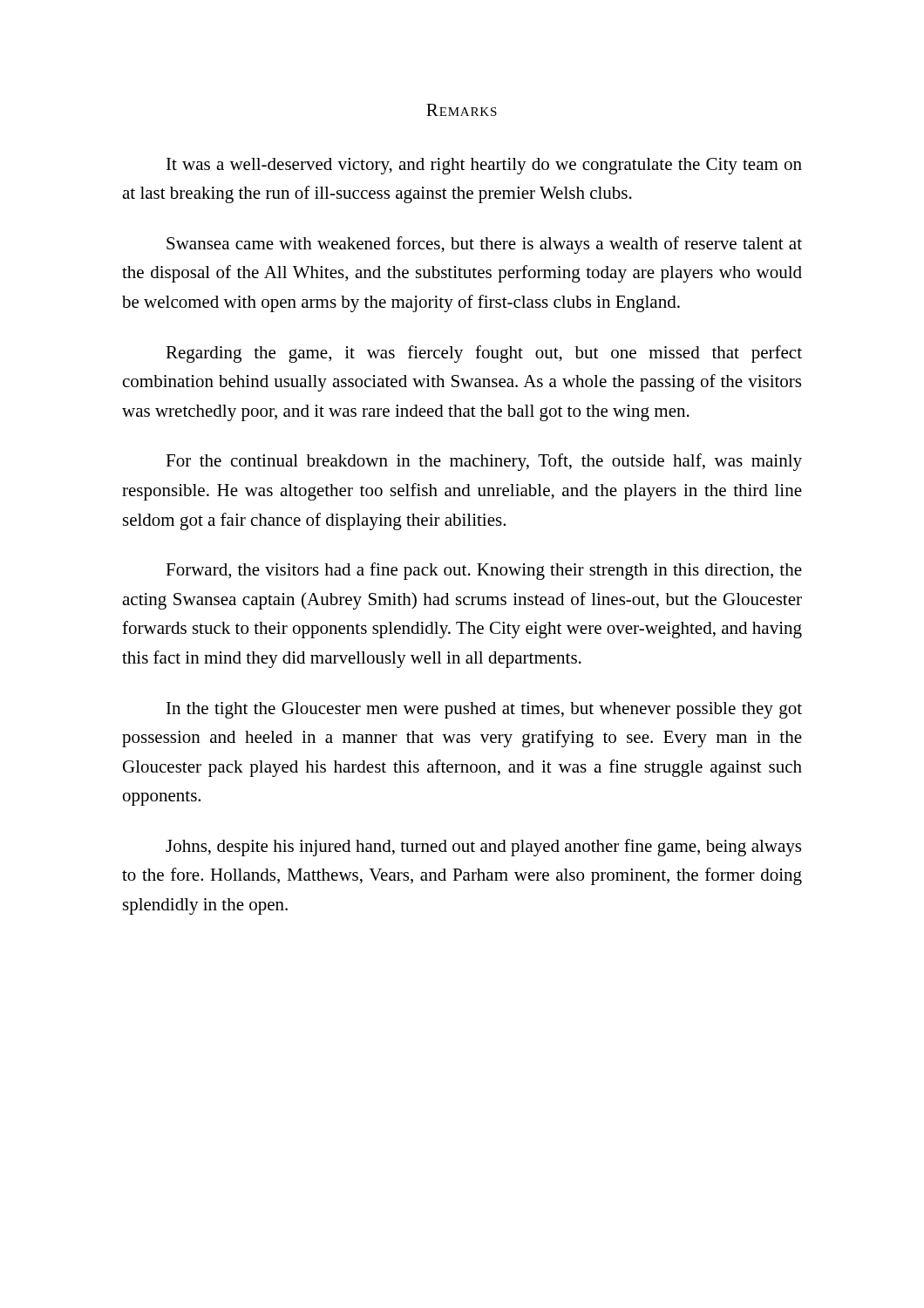
Task: Find the section header
Action: click(462, 110)
